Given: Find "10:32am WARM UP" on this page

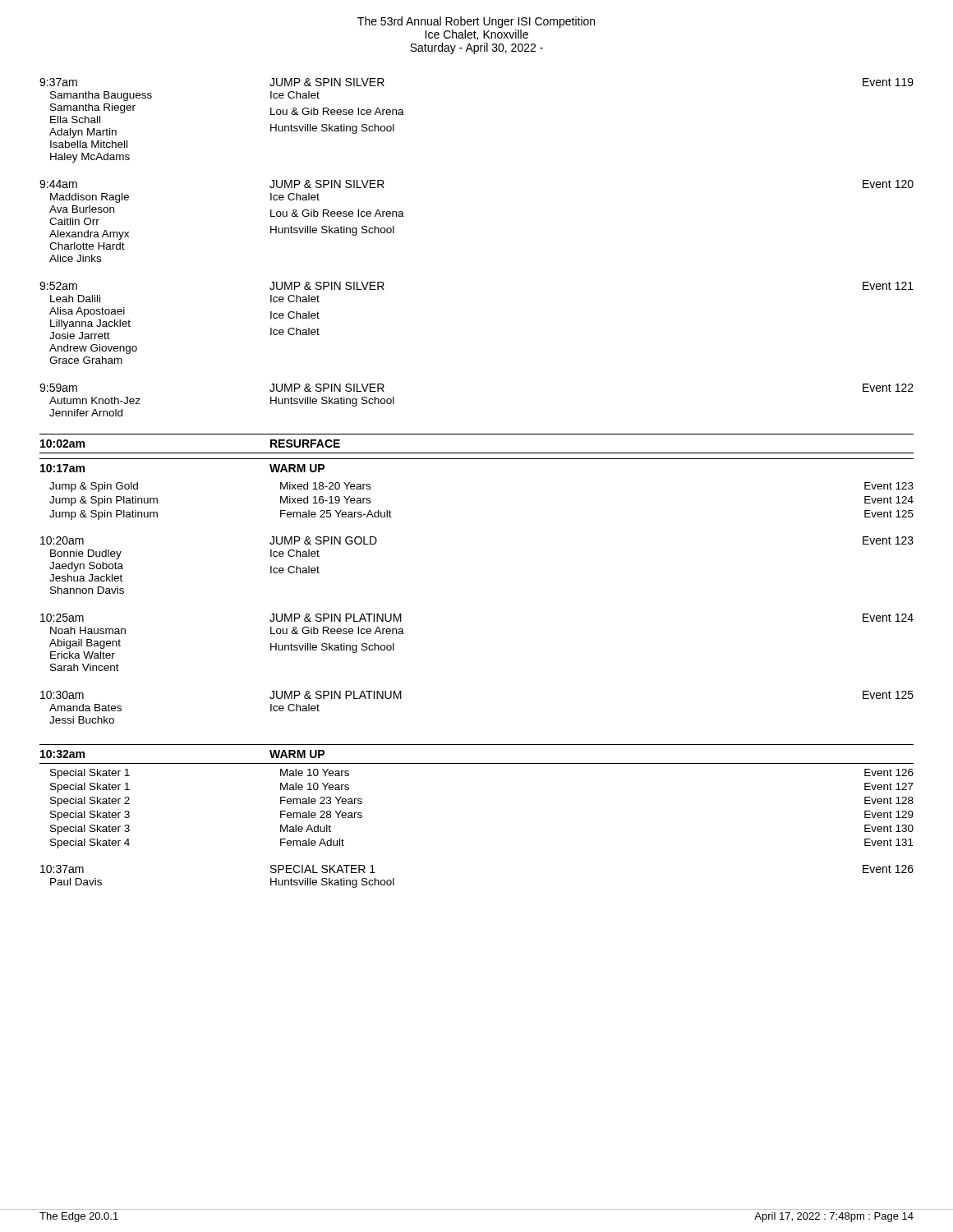Looking at the screenshot, I should click(x=476, y=754).
